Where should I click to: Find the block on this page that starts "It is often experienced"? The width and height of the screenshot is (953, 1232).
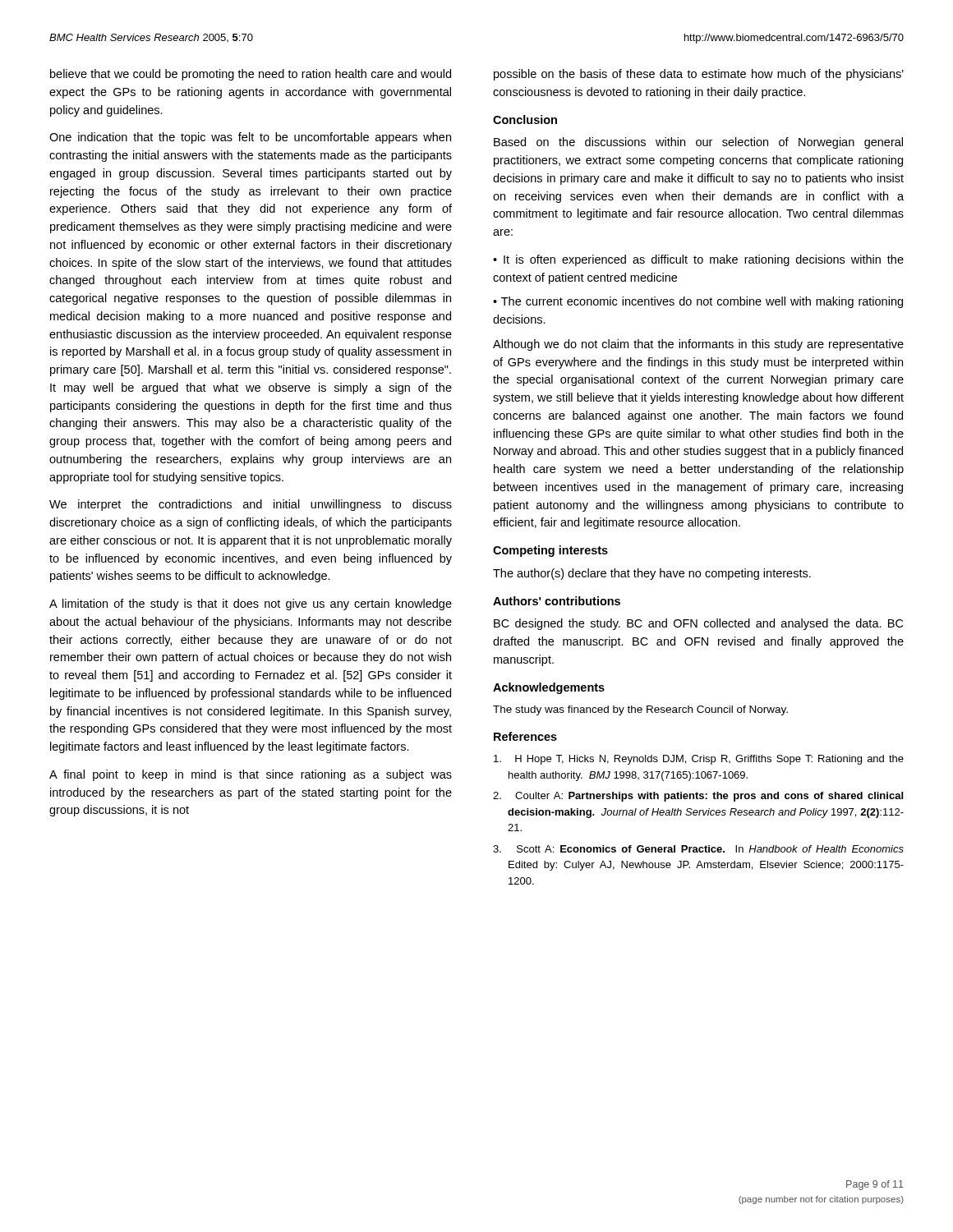pos(698,269)
